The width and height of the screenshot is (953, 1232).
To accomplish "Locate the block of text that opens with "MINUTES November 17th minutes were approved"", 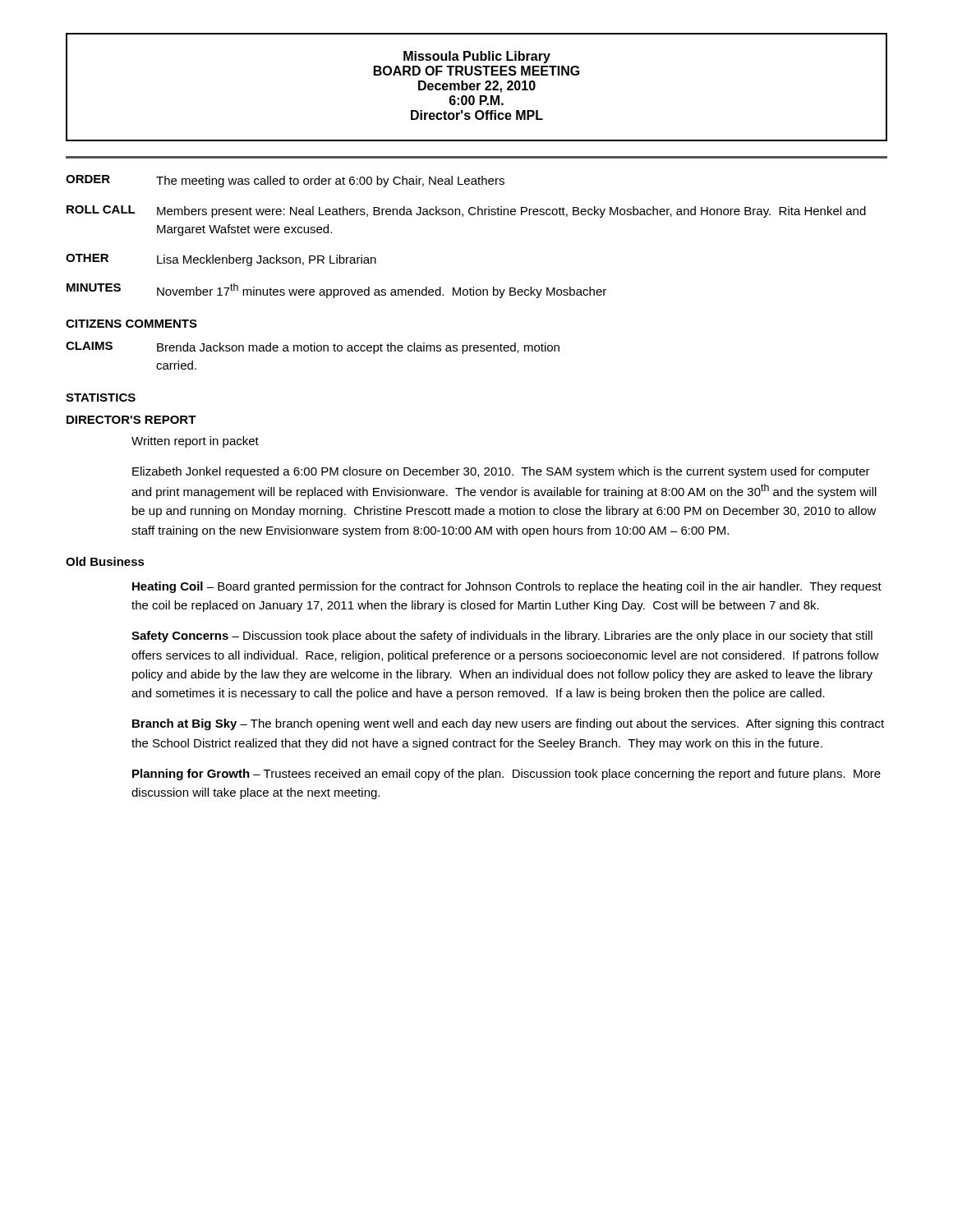I will click(x=476, y=291).
